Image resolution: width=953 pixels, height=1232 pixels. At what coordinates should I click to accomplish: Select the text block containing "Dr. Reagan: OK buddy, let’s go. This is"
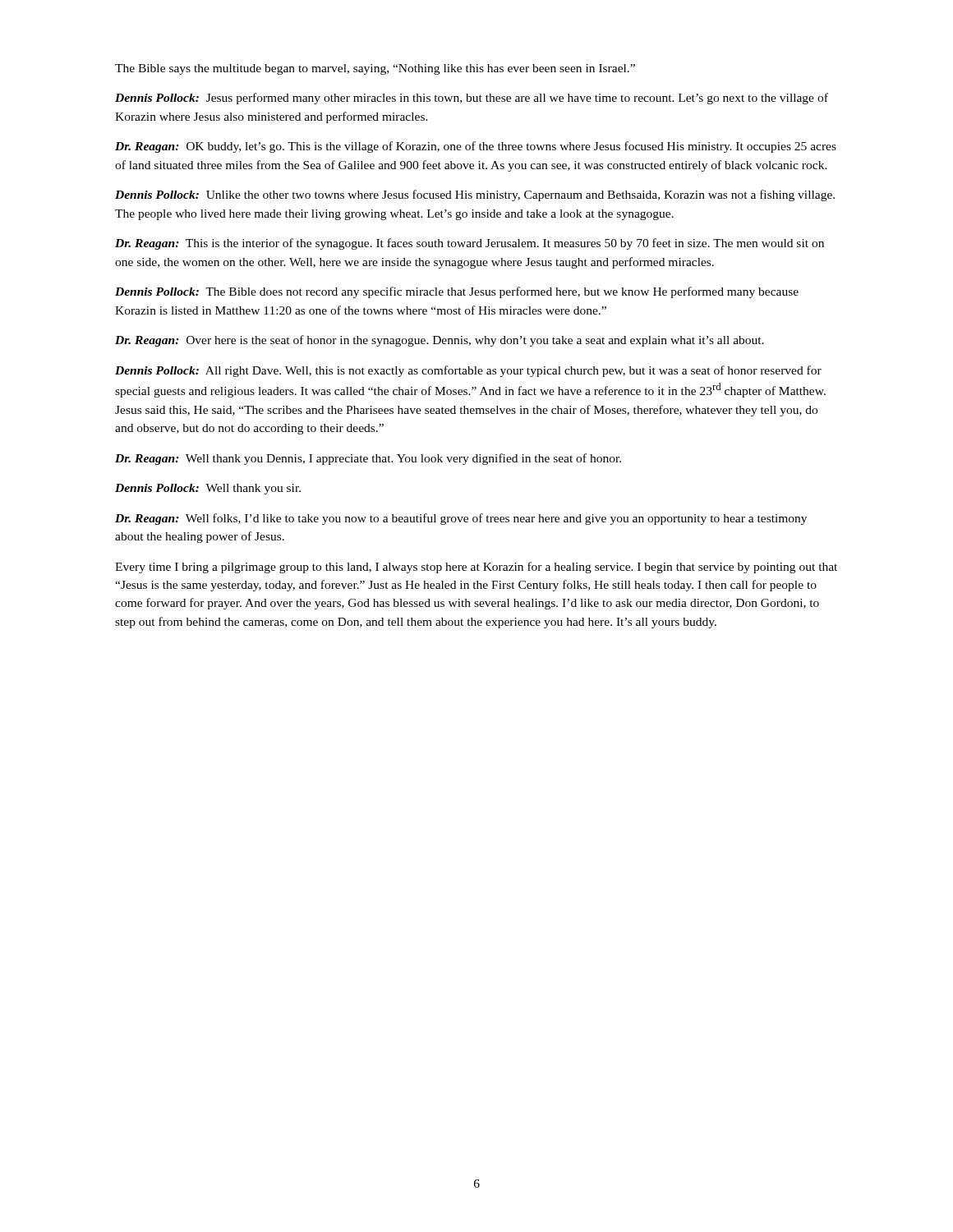pyautogui.click(x=476, y=155)
